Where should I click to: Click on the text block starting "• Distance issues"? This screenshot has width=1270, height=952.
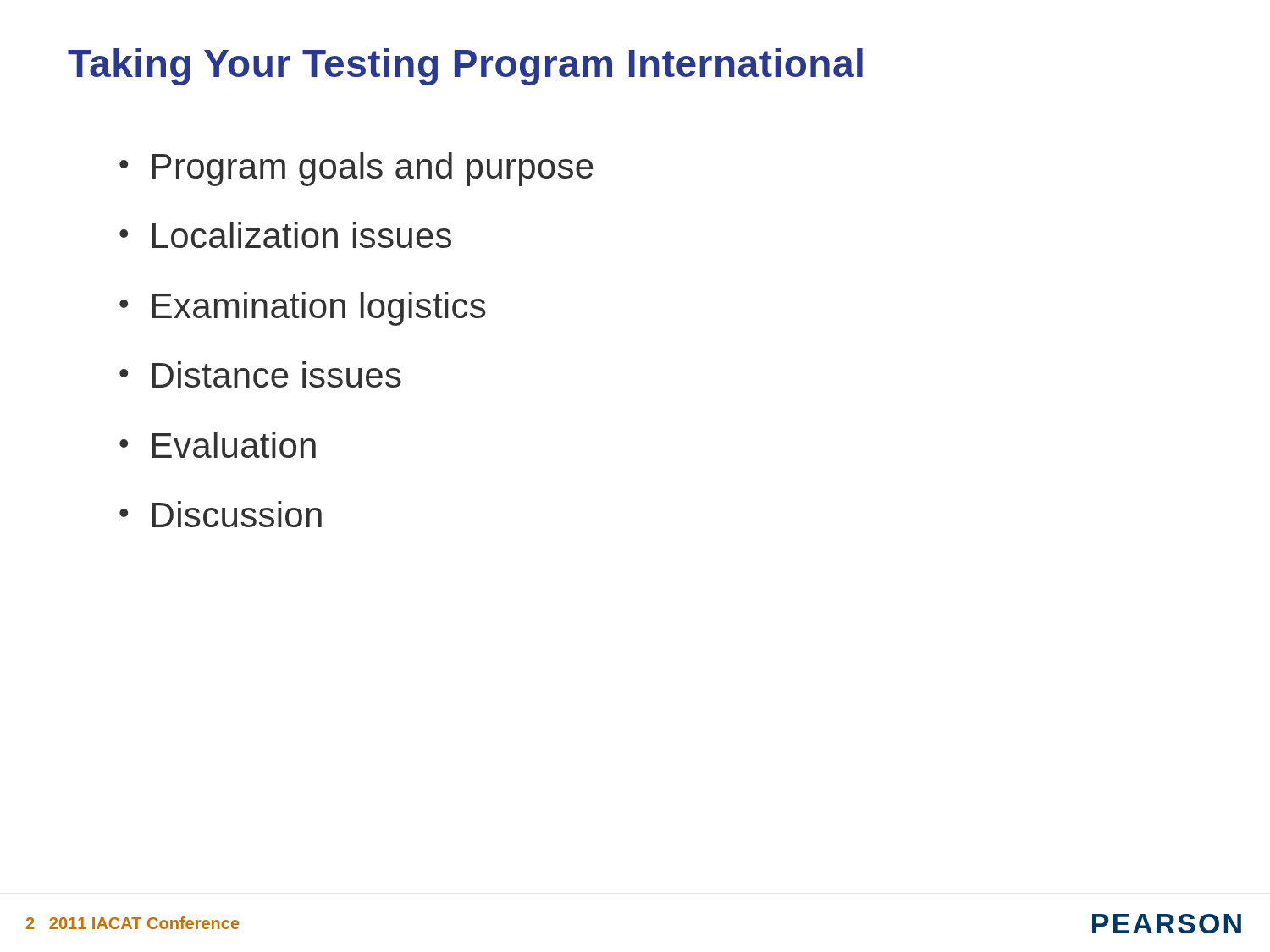pyautogui.click(x=260, y=376)
